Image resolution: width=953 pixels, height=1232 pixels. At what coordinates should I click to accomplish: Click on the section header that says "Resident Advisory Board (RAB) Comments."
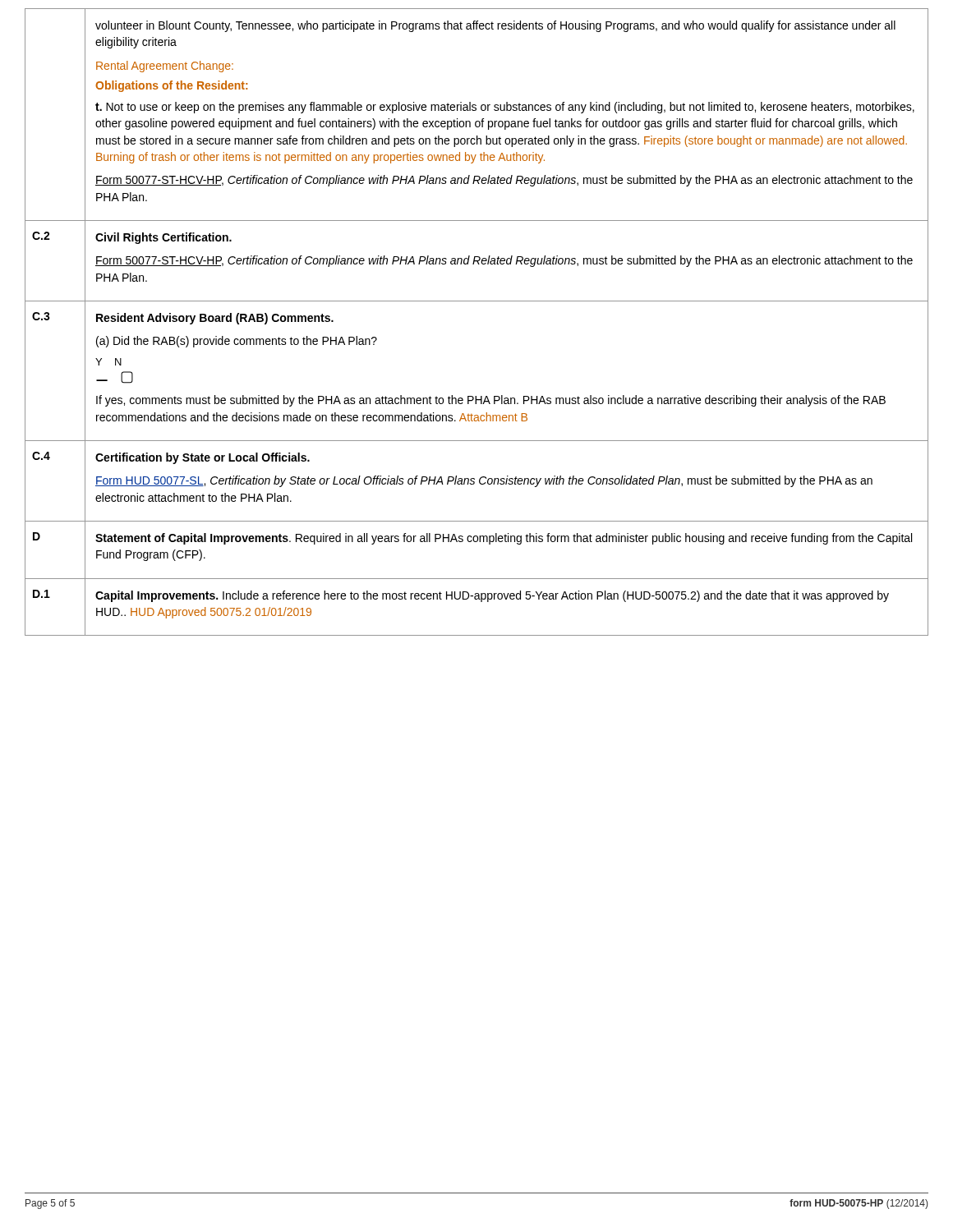click(x=215, y=319)
